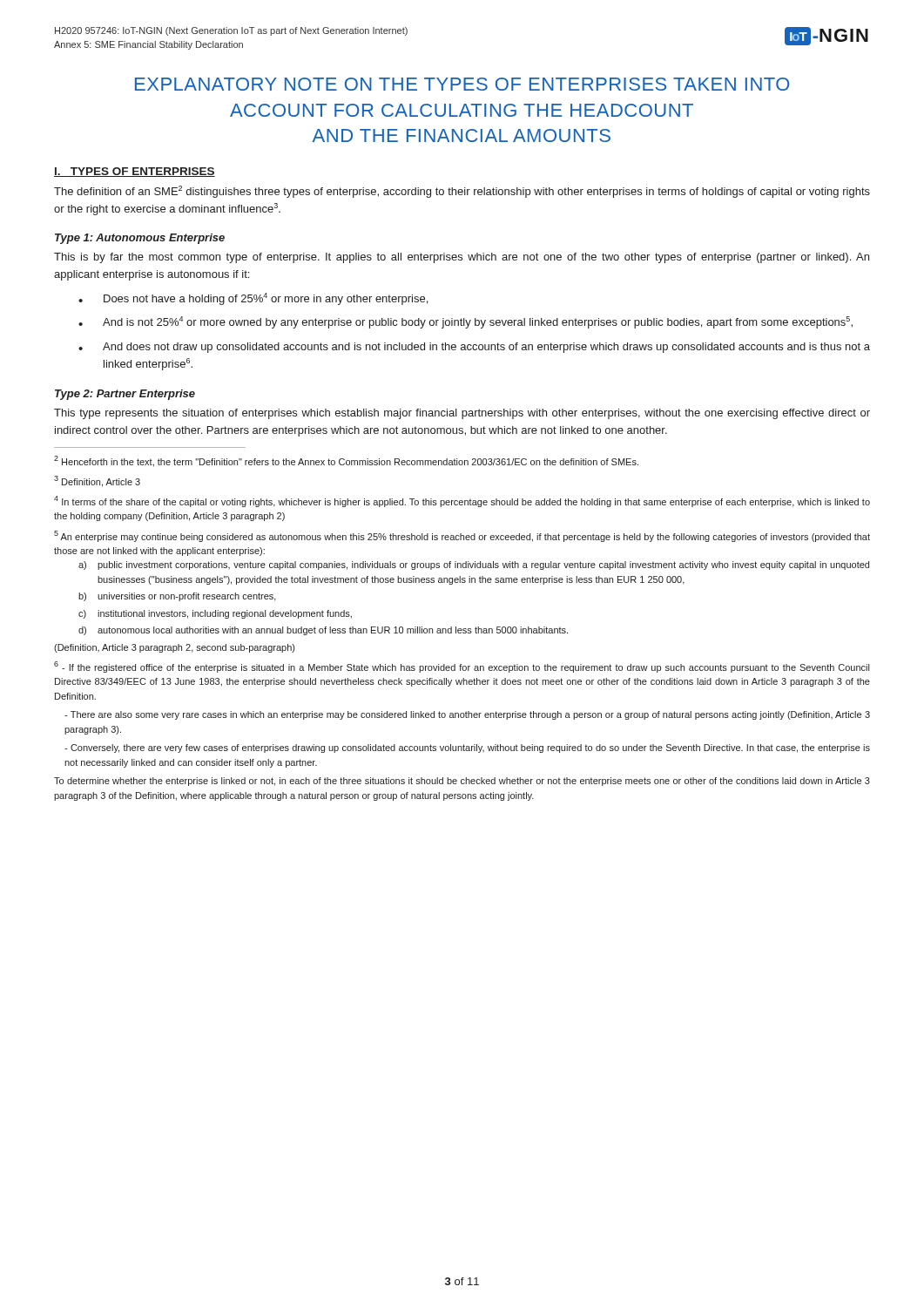
Task: Click on the text starting "Explanatory Note on the Types of"
Action: coord(462,110)
